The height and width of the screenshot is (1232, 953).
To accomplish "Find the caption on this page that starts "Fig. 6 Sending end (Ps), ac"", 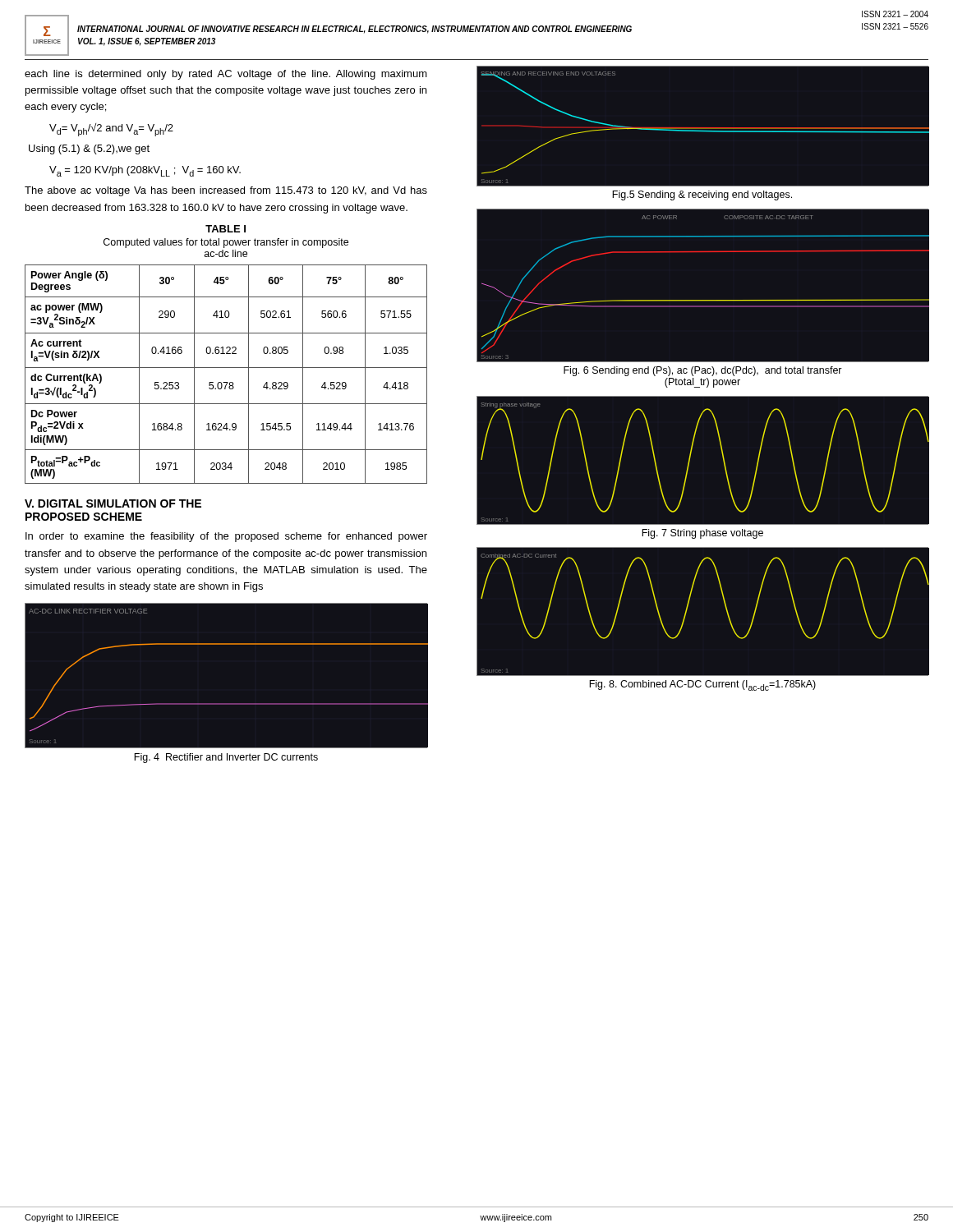I will click(702, 376).
